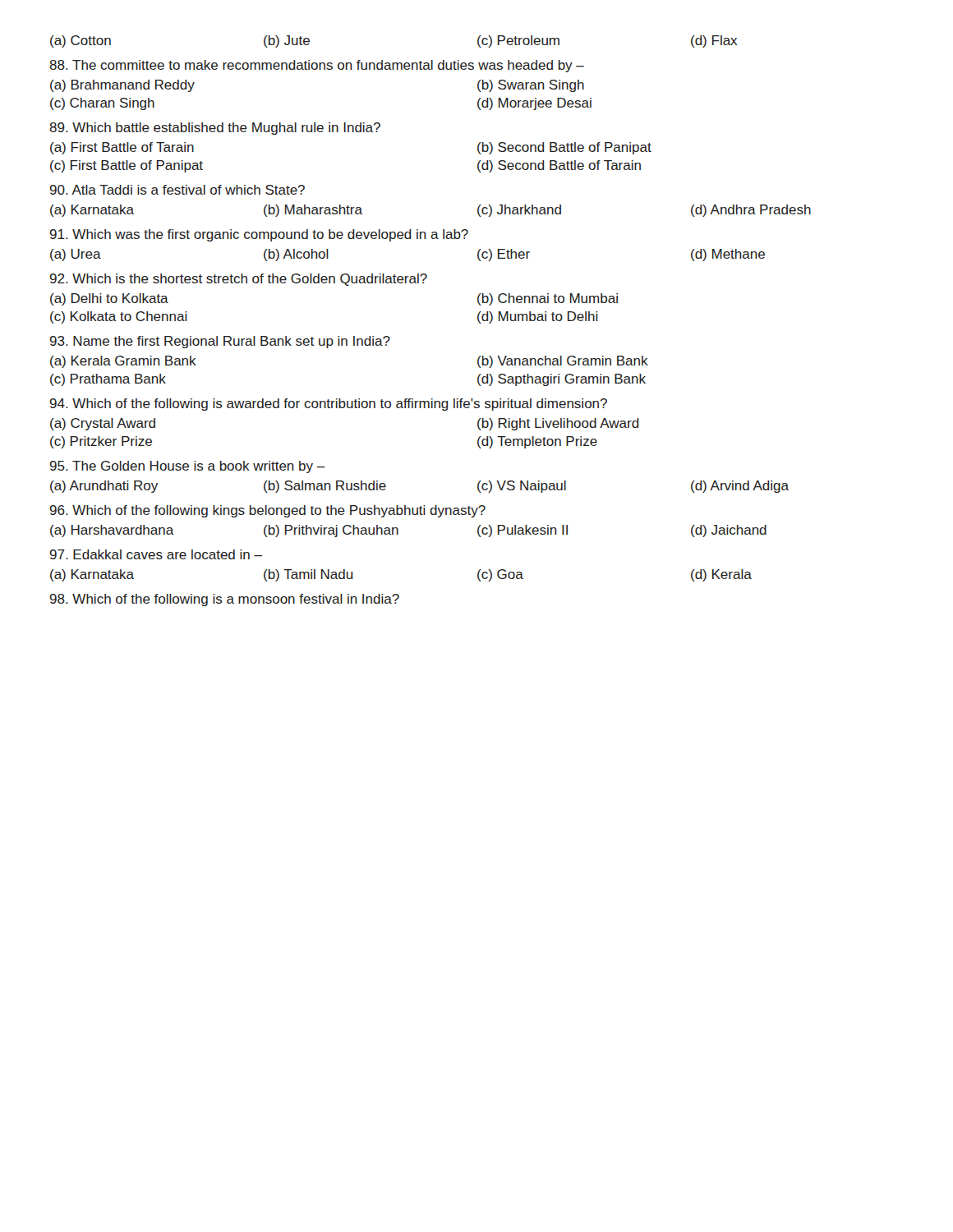The height and width of the screenshot is (1232, 953).
Task: Point to the block beginning "(a) Crystal Award (b) Right Livelihood"
Action: tap(476, 433)
